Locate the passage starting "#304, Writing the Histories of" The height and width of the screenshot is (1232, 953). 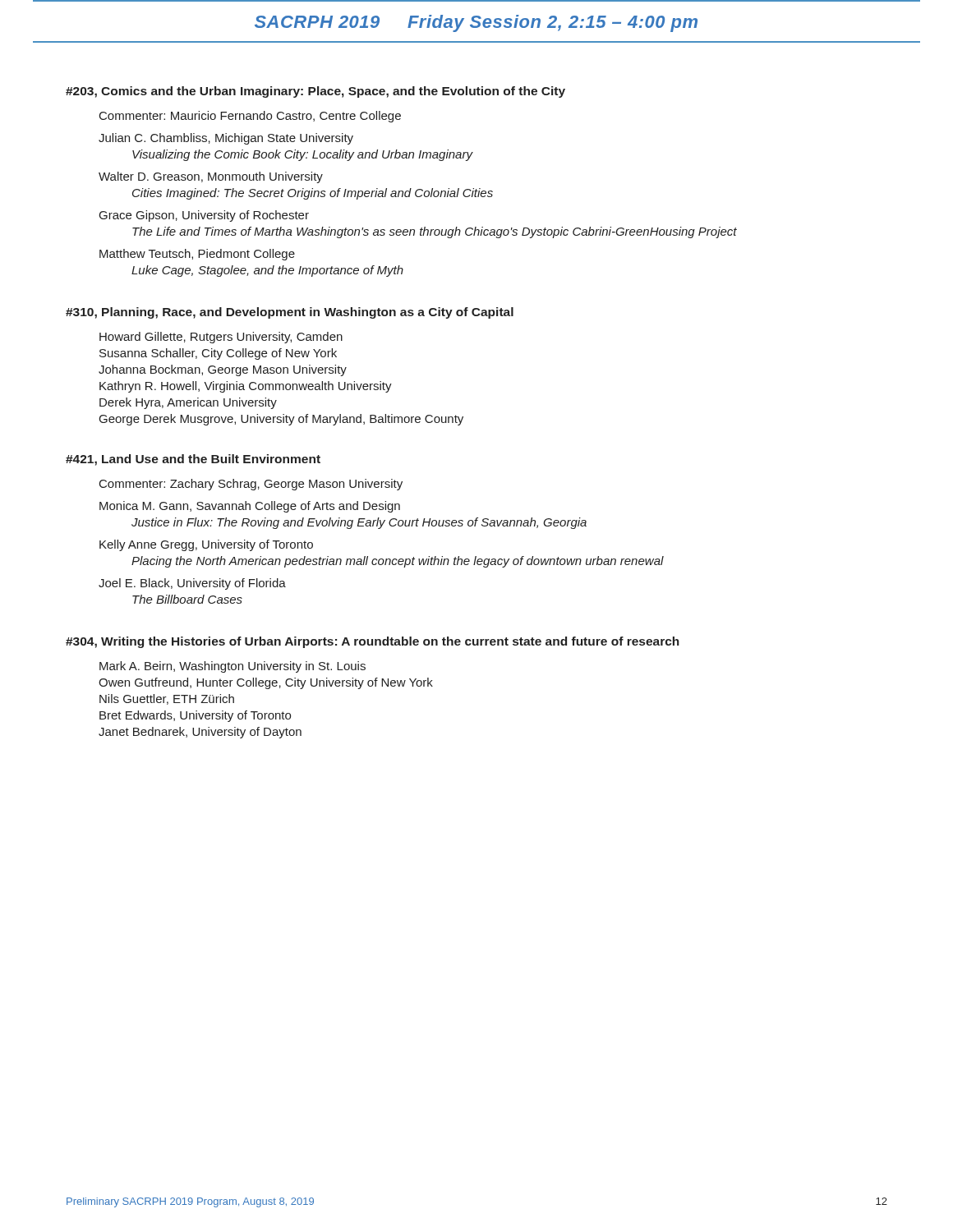373,641
